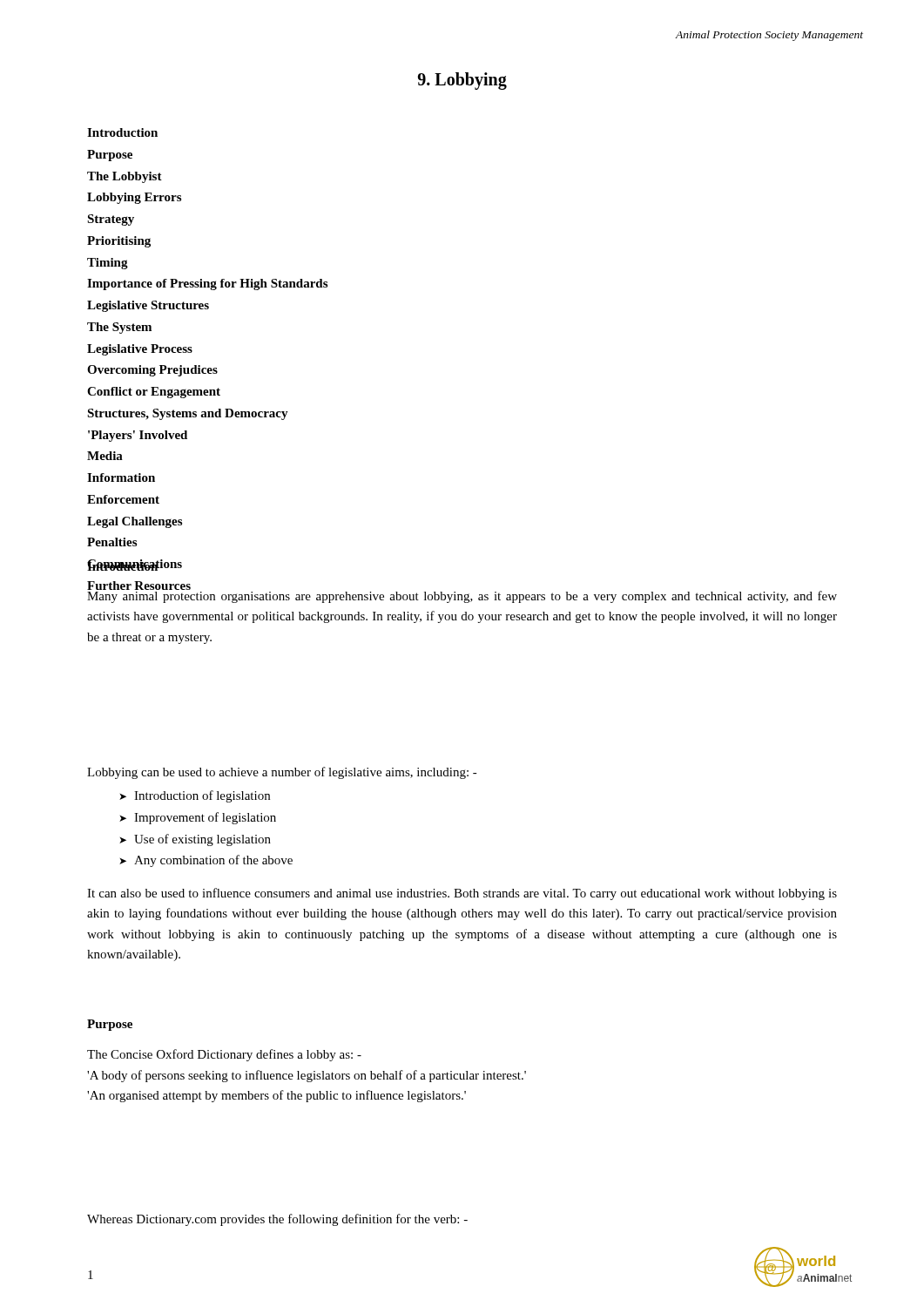924x1307 pixels.
Task: Find the list item containing "Use of existing legislation"
Action: click(x=195, y=840)
